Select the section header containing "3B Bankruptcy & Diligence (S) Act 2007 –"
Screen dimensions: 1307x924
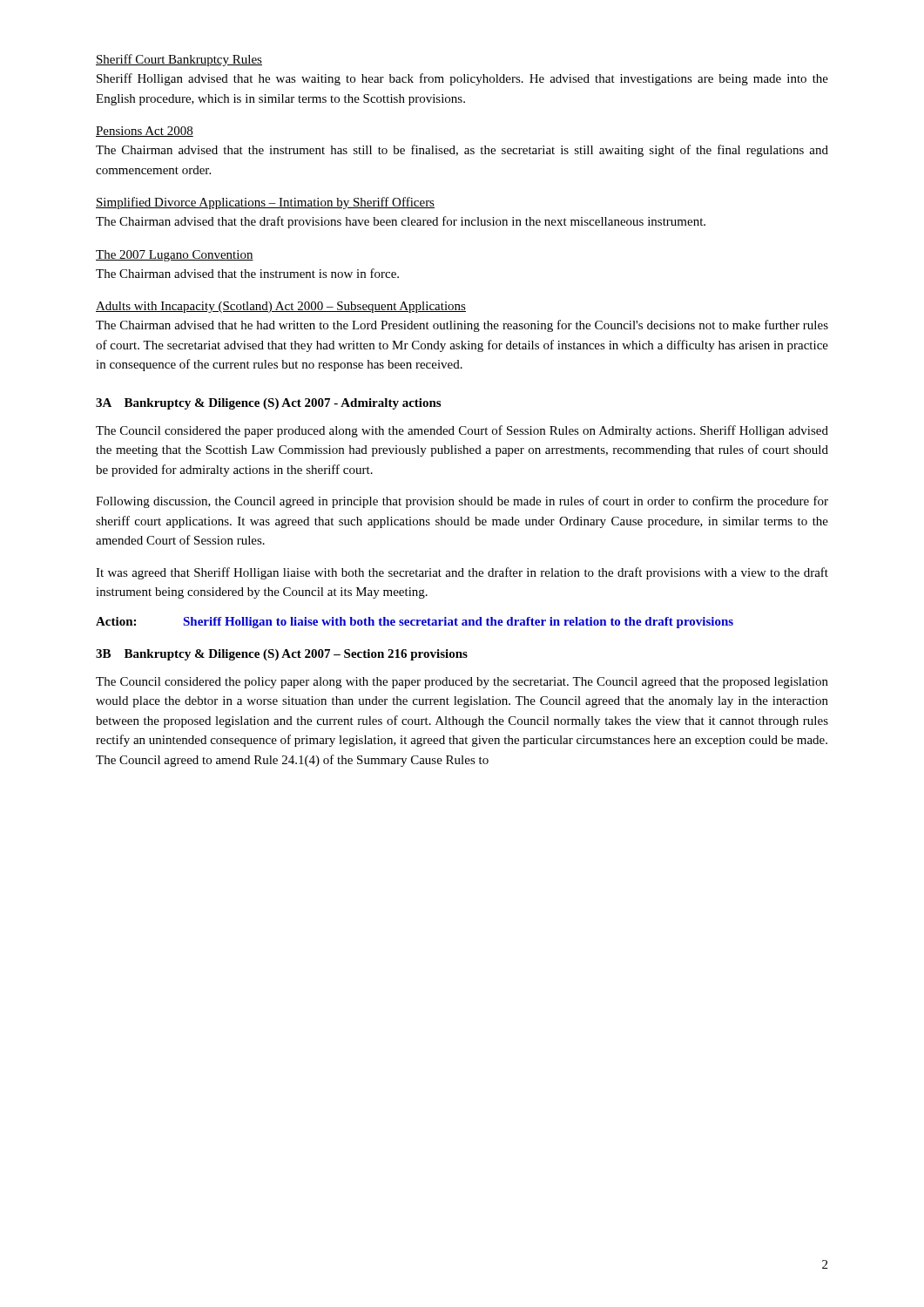pos(282,653)
